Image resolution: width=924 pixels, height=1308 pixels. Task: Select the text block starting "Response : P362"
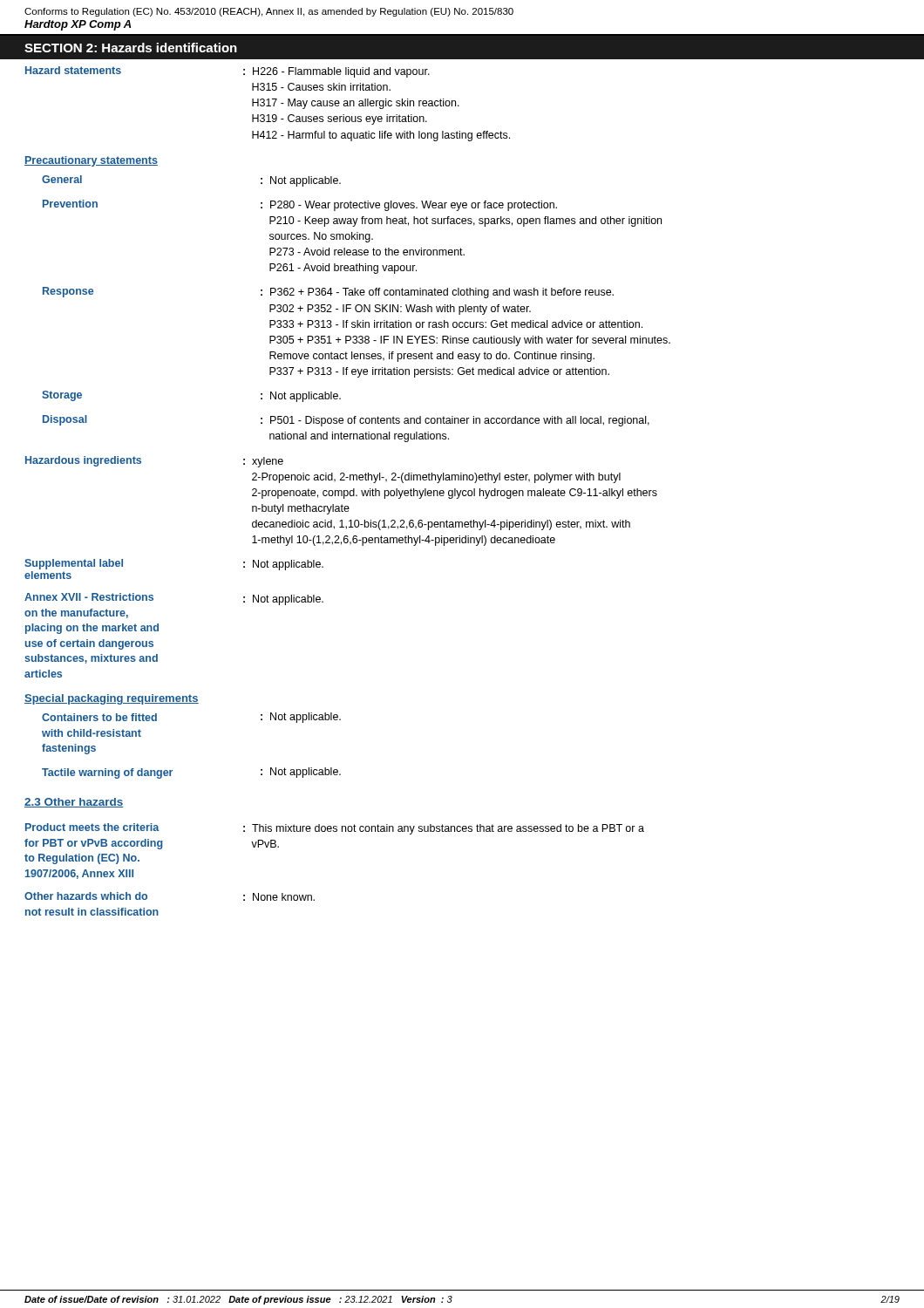coord(462,332)
